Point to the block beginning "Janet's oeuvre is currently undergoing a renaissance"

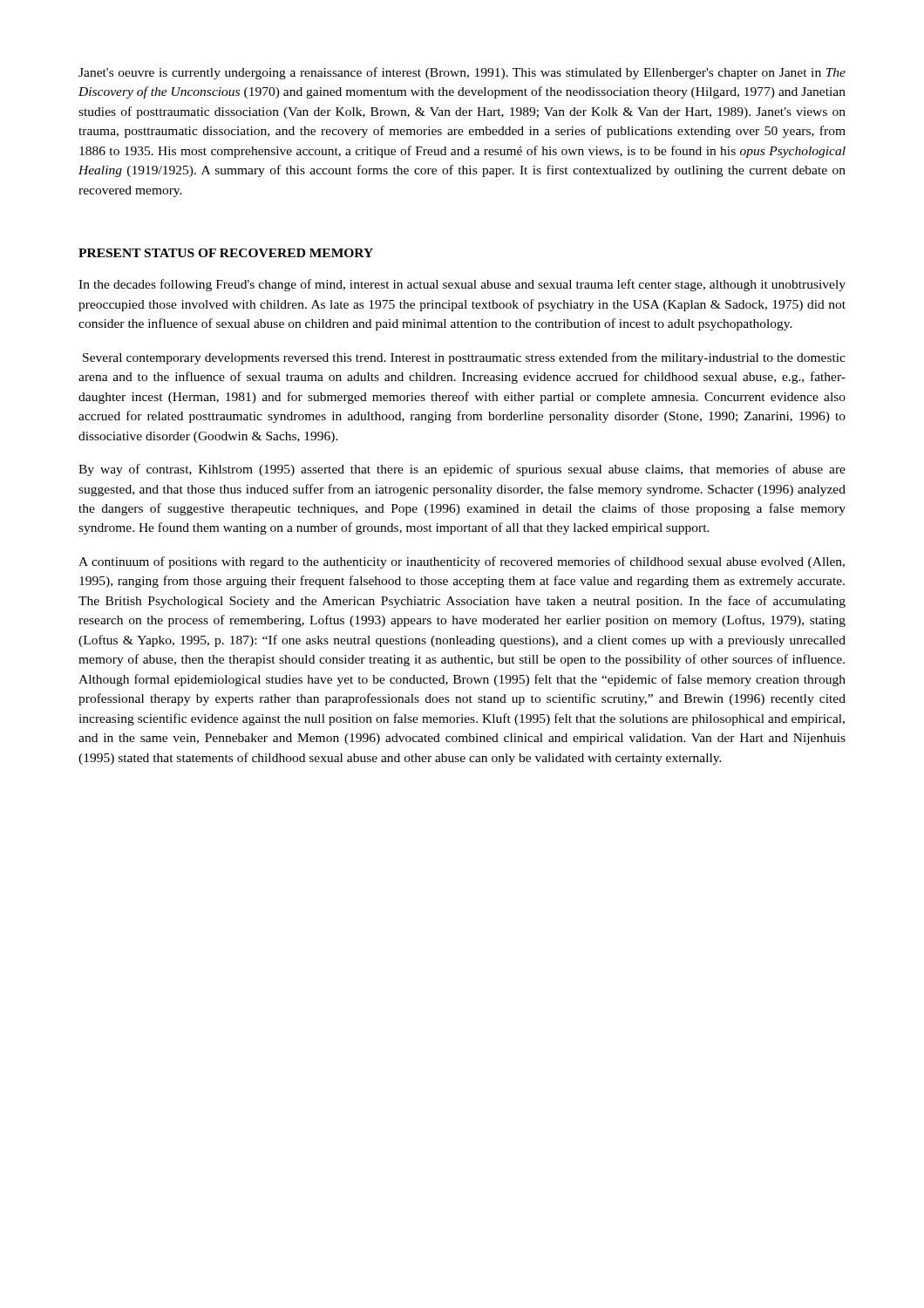(x=462, y=131)
